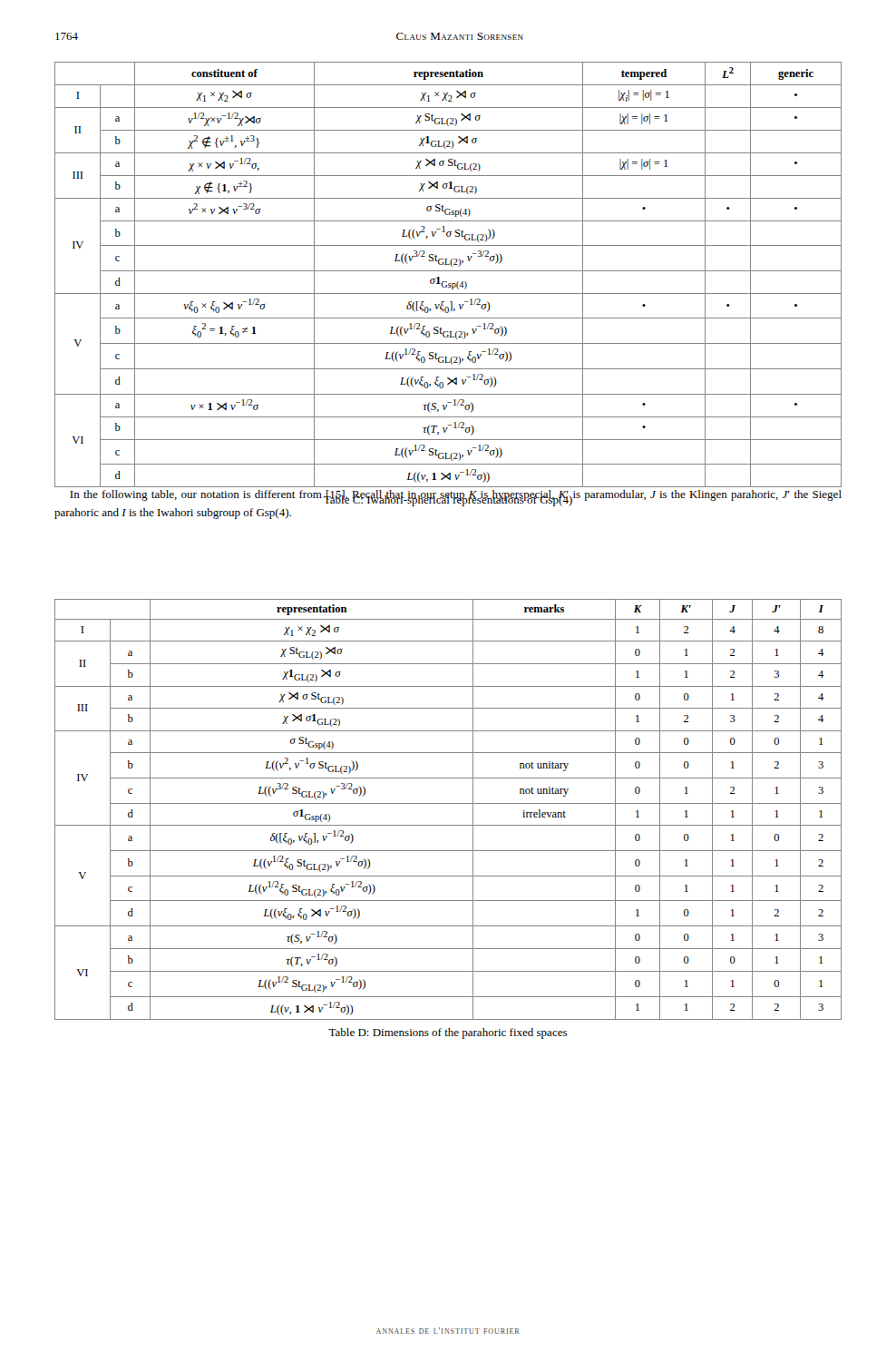
Task: Point to the block starting "Table C: Iwahori-spherical representations of Gsp(4)"
Action: (448, 500)
